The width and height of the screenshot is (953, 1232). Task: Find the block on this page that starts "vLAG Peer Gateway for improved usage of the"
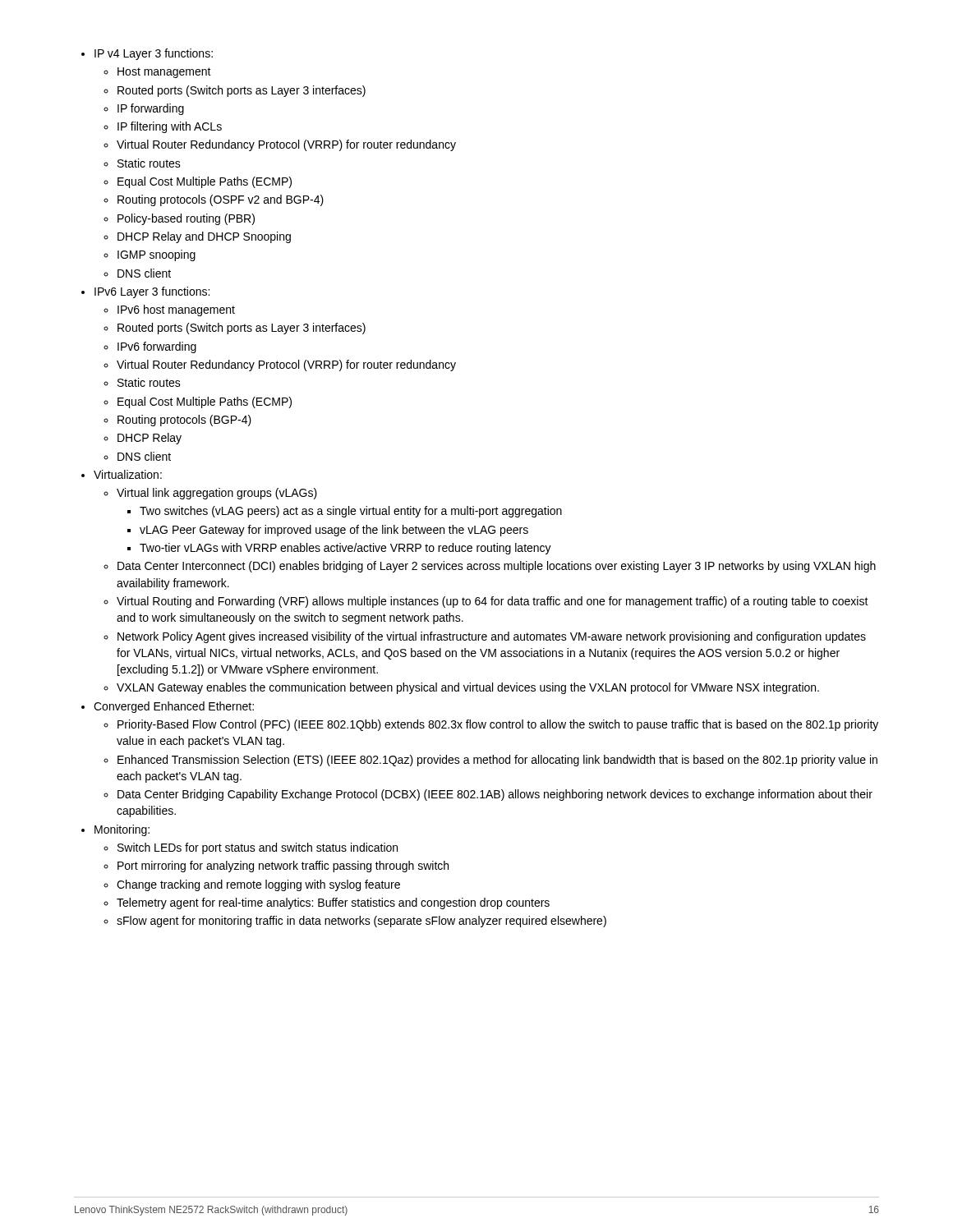pos(509,530)
